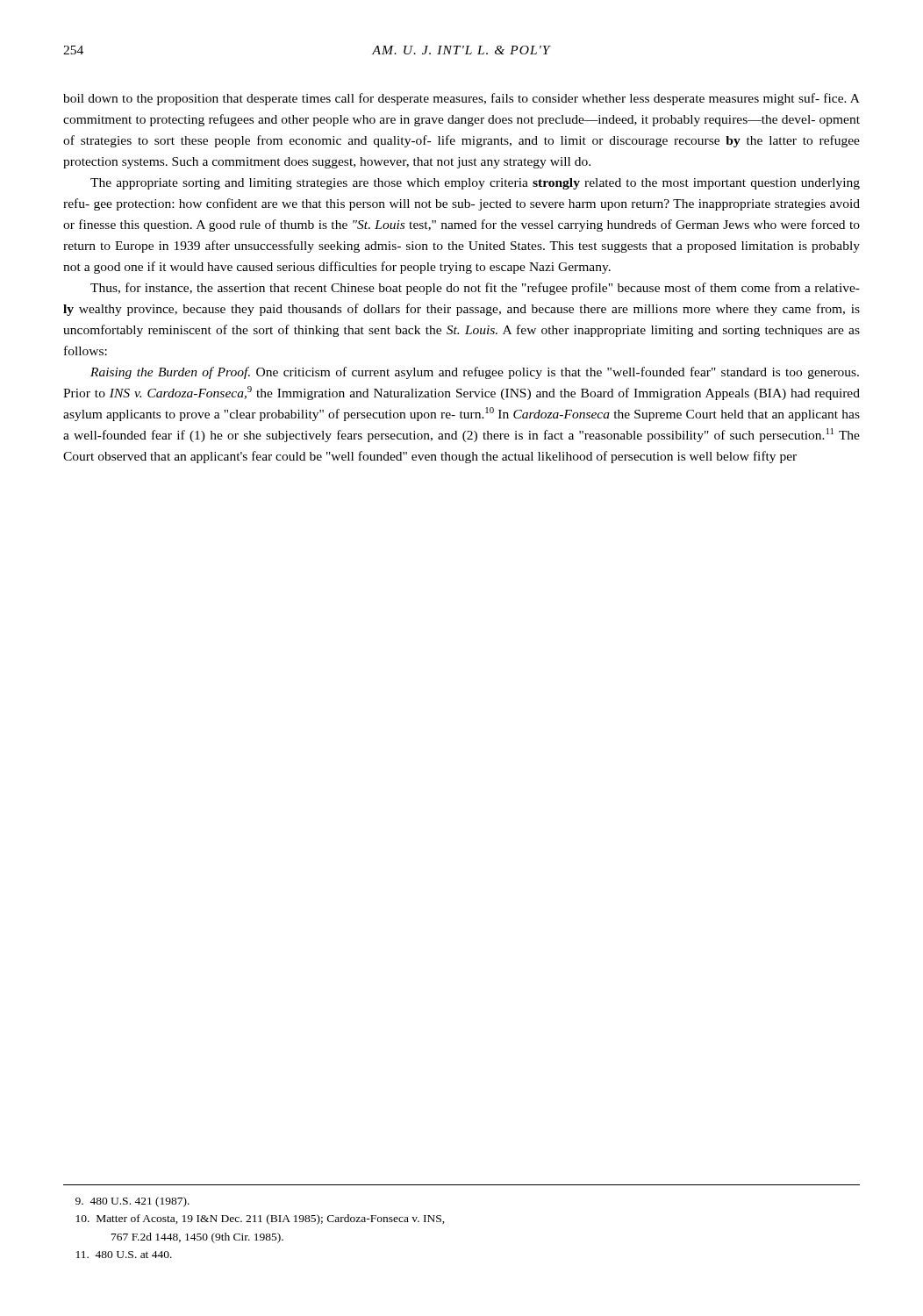Viewport: 923px width, 1316px height.
Task: Locate the footnote that says "480 U.S. 421 (1987)."
Action: pyautogui.click(x=132, y=1202)
